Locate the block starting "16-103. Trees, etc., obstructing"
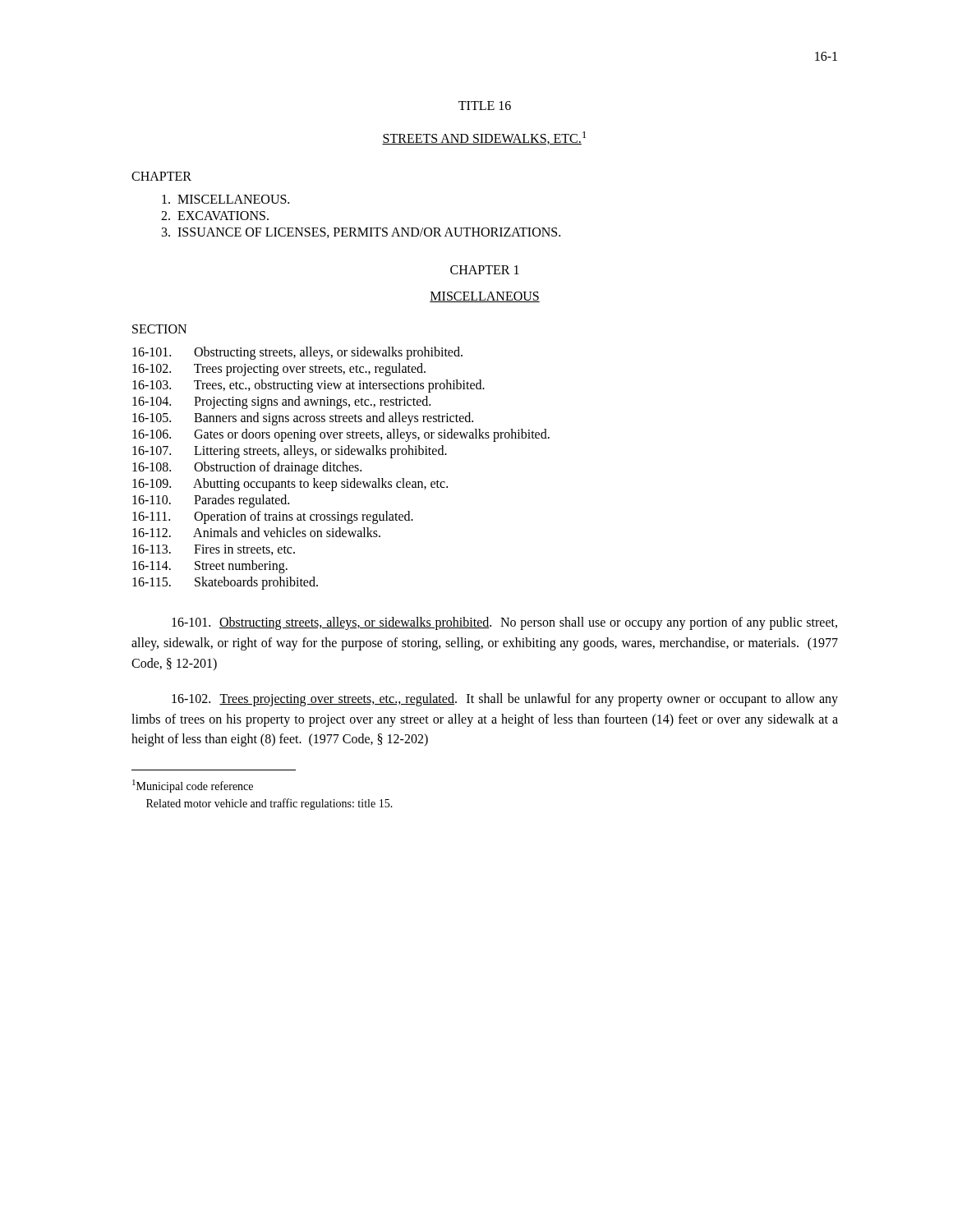953x1232 pixels. [308, 385]
